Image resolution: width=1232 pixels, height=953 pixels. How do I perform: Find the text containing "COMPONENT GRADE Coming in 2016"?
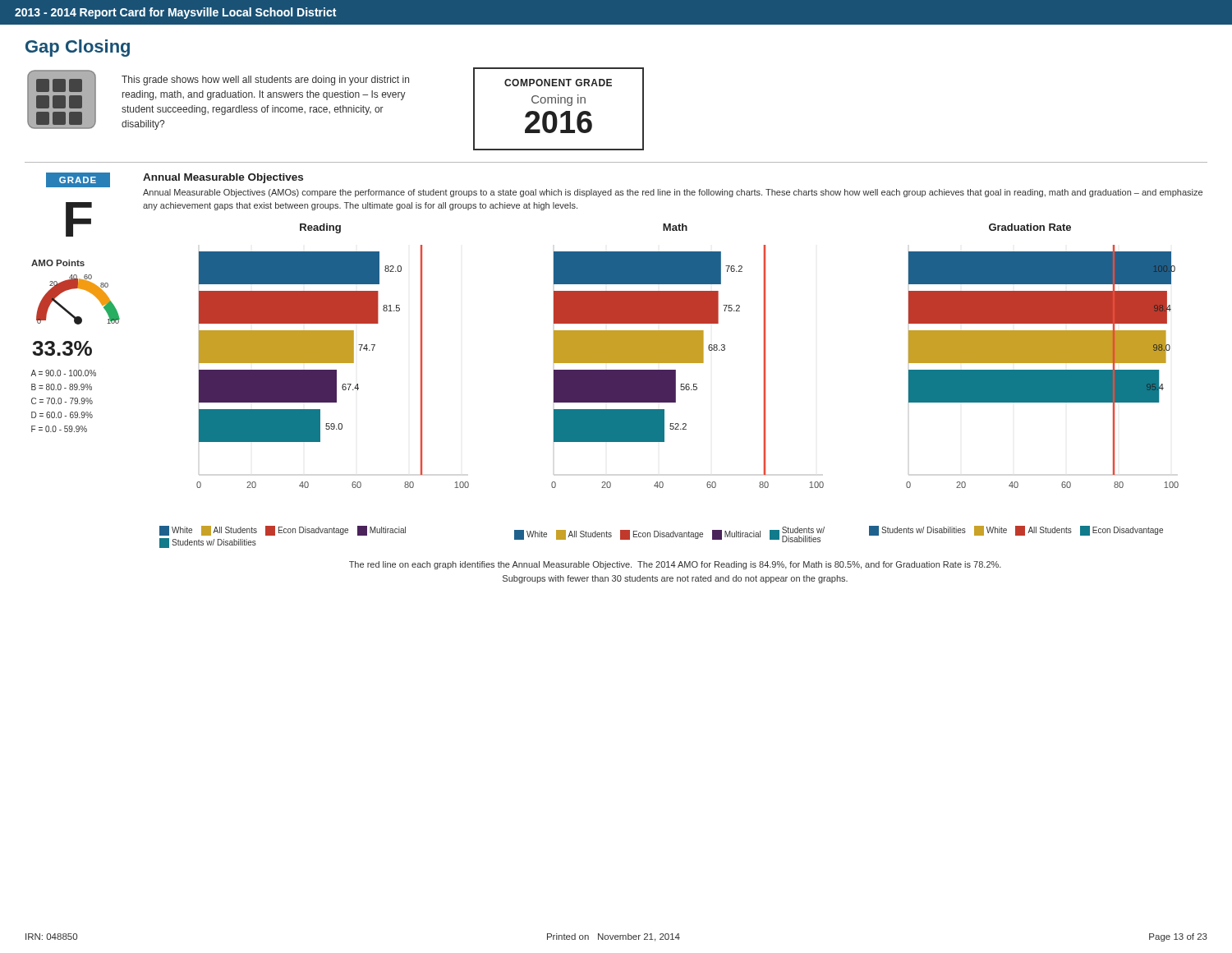pyautogui.click(x=559, y=109)
